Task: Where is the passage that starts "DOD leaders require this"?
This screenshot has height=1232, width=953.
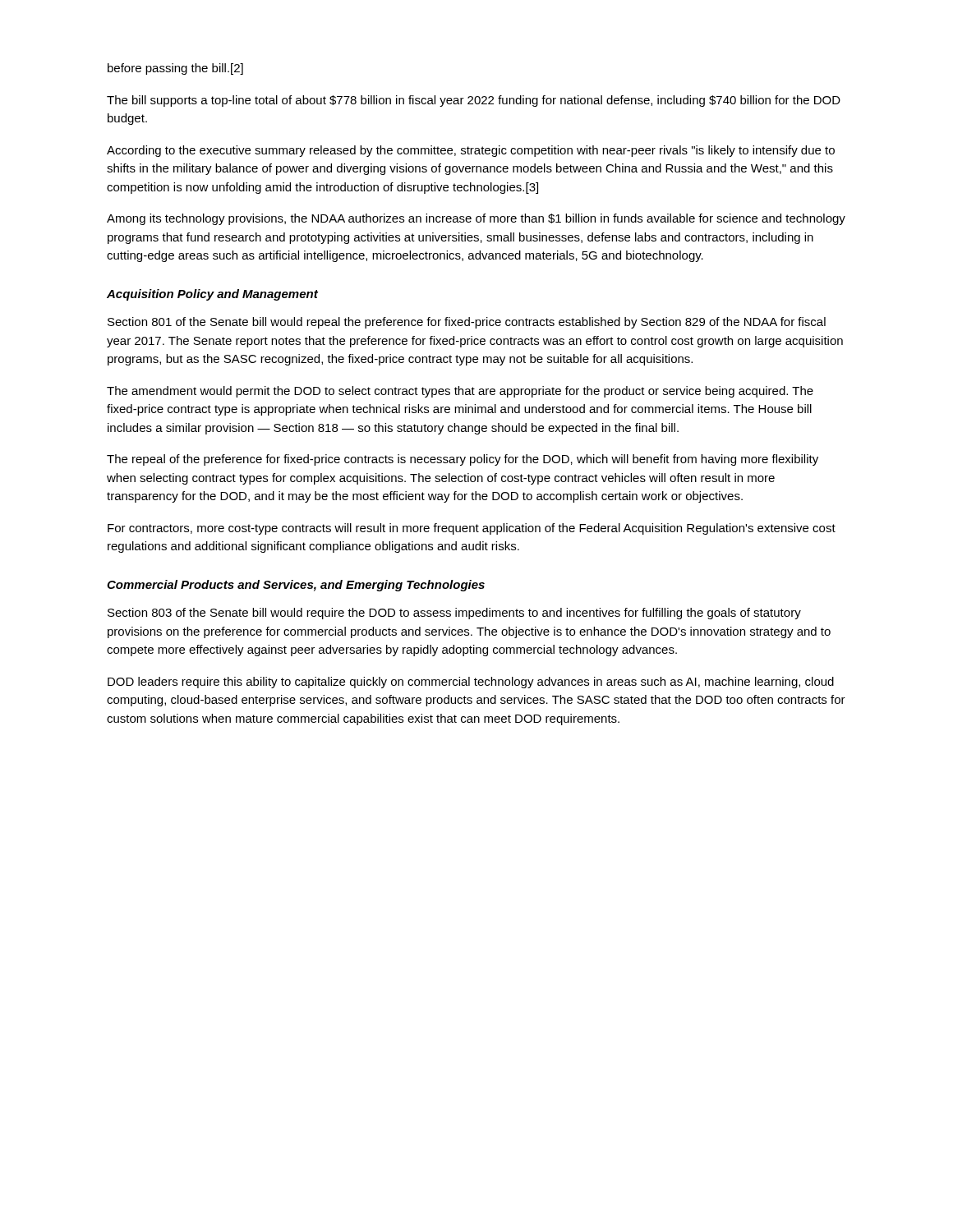Action: (x=476, y=699)
